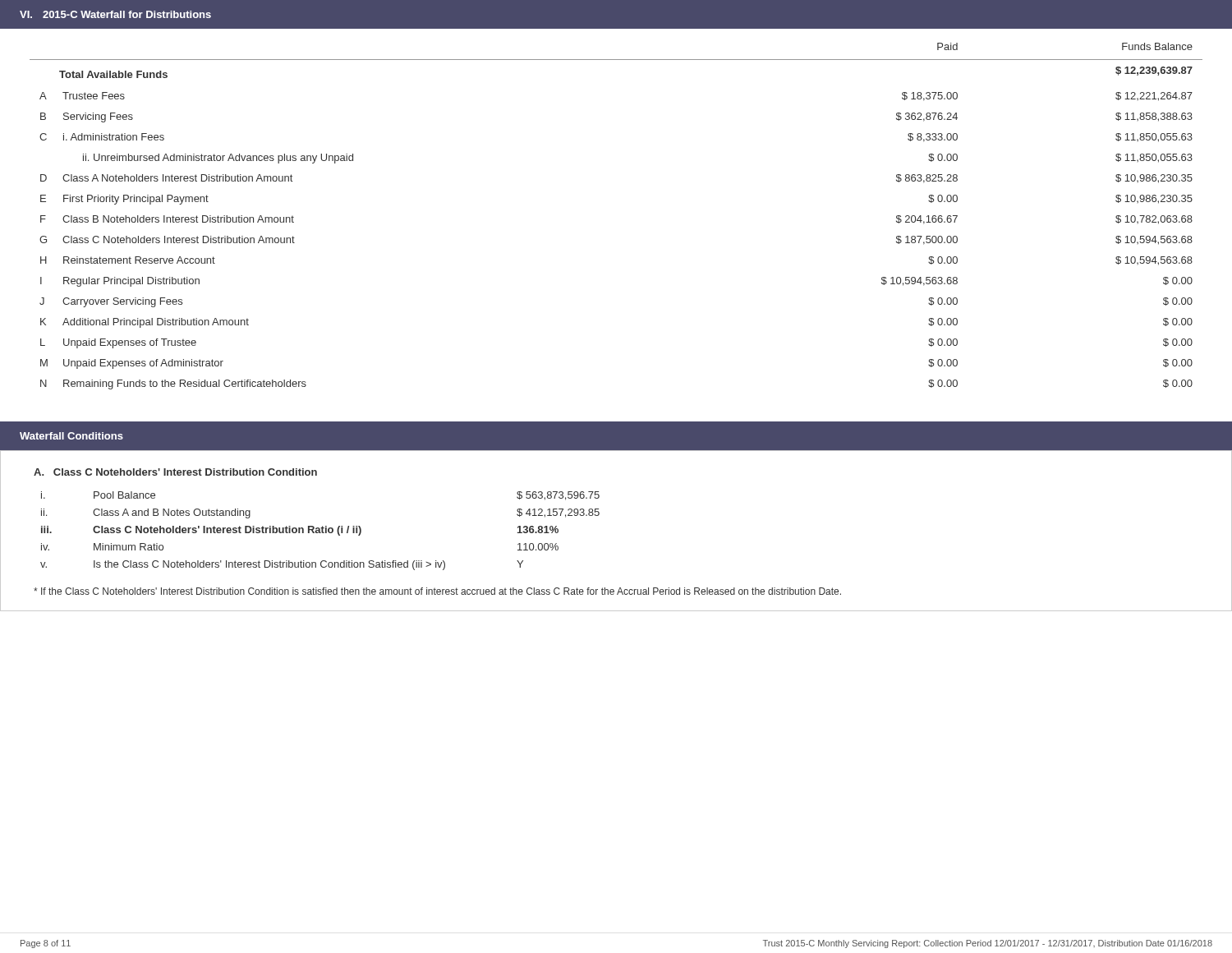The width and height of the screenshot is (1232, 953).
Task: Point to the passage starting "Waterfall Conditions"
Action: click(71, 436)
